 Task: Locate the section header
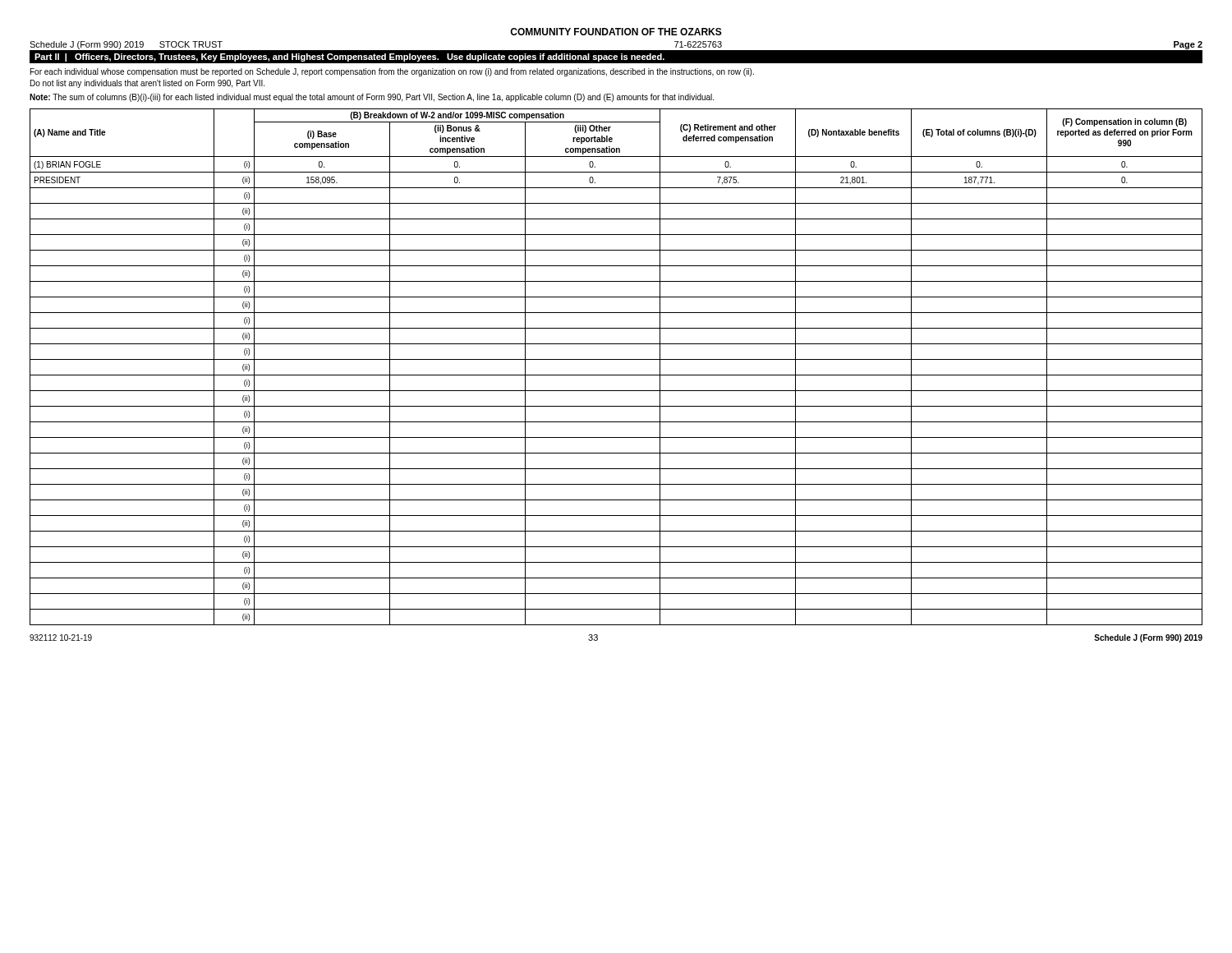pos(350,57)
